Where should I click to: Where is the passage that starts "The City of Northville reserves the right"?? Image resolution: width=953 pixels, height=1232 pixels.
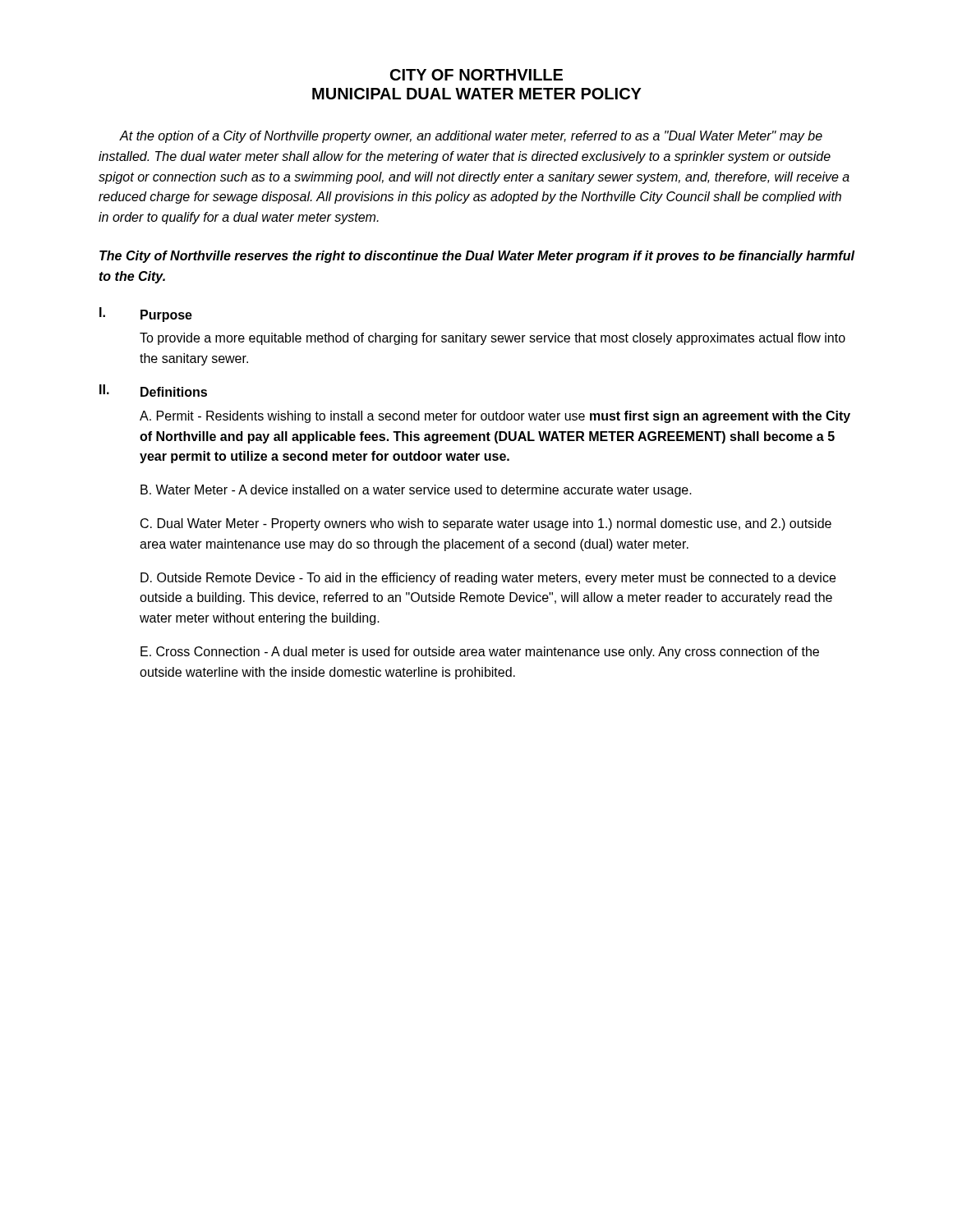coord(476,266)
